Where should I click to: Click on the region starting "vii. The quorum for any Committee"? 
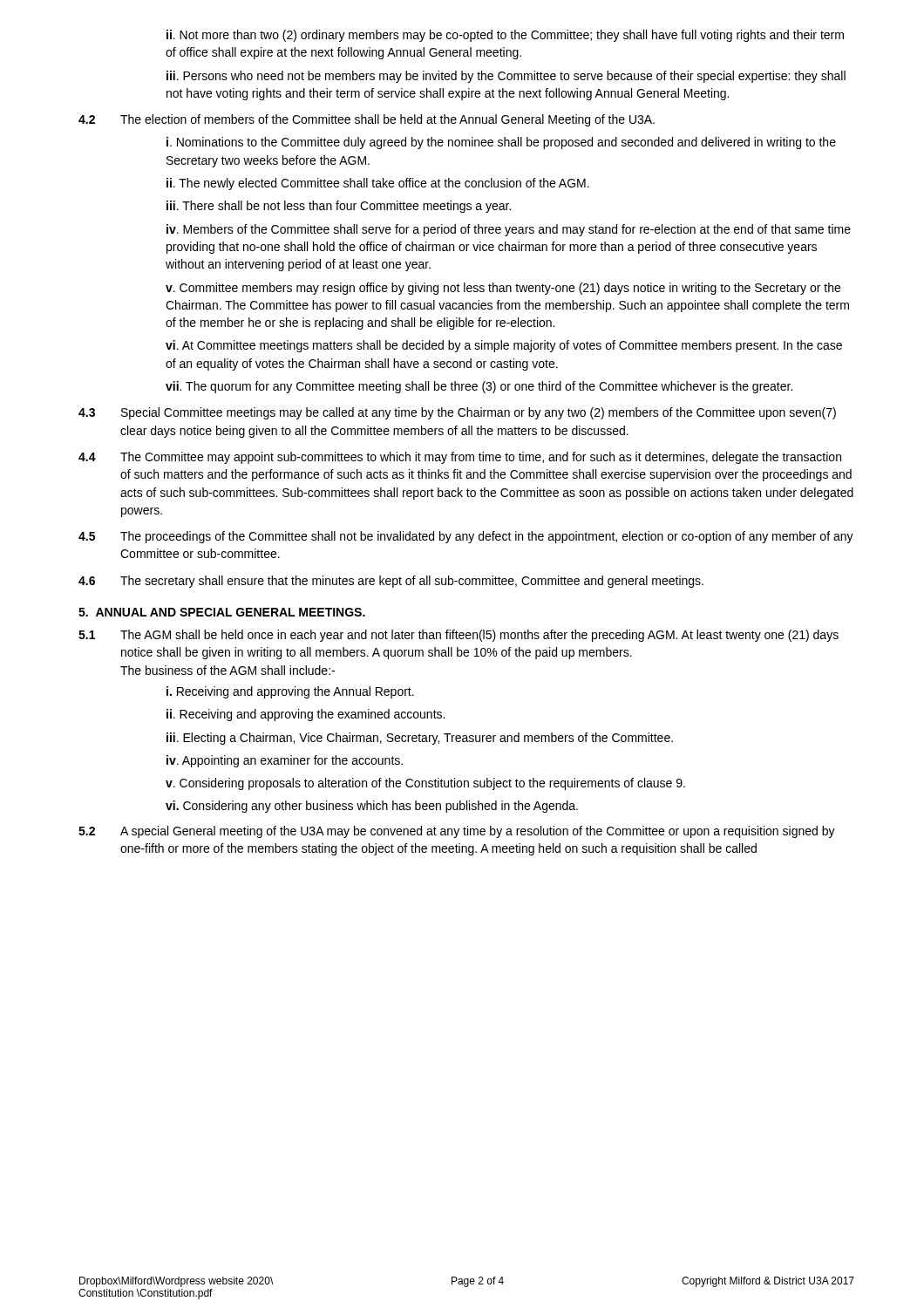click(480, 386)
